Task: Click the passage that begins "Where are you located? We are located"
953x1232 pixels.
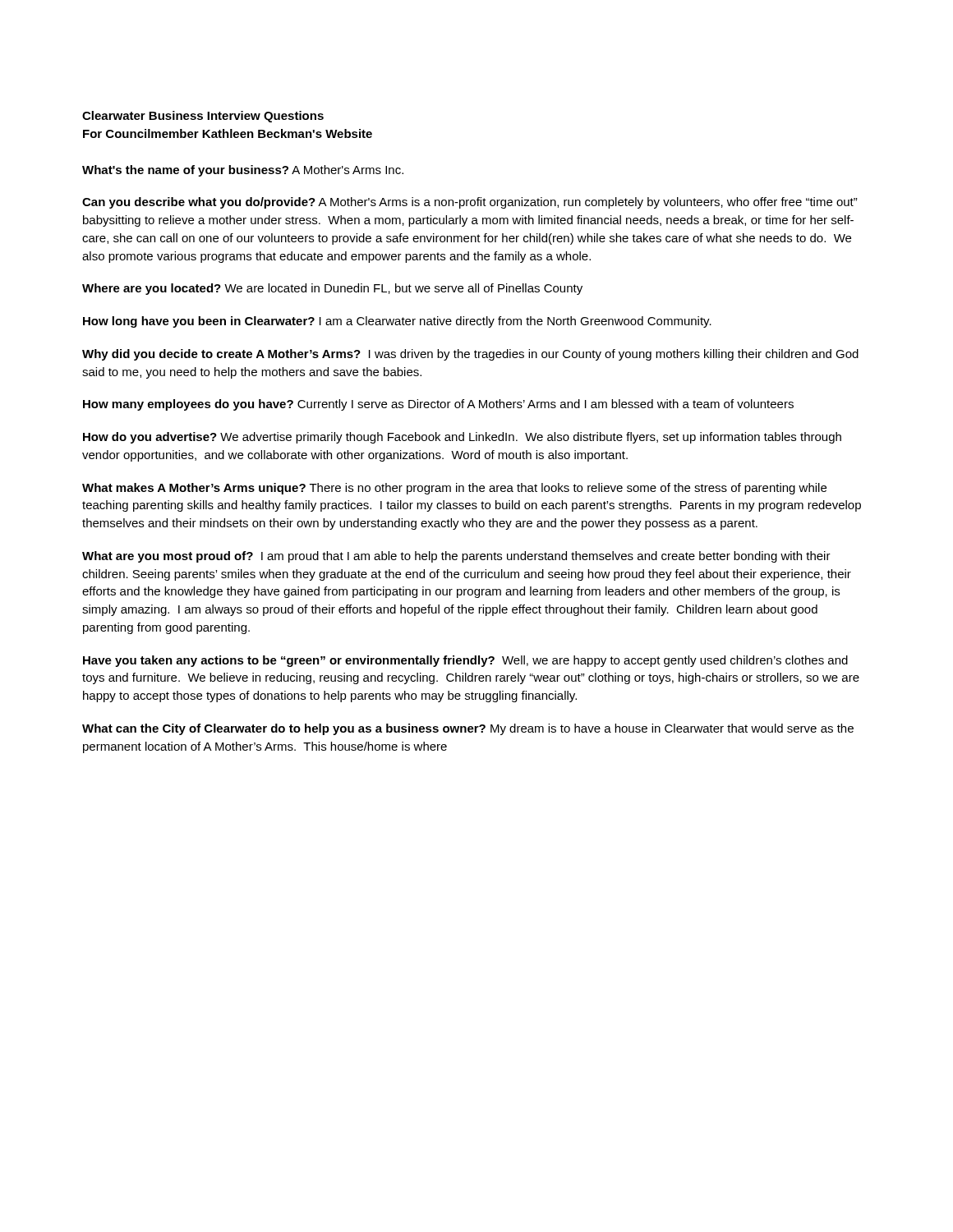Action: click(476, 288)
